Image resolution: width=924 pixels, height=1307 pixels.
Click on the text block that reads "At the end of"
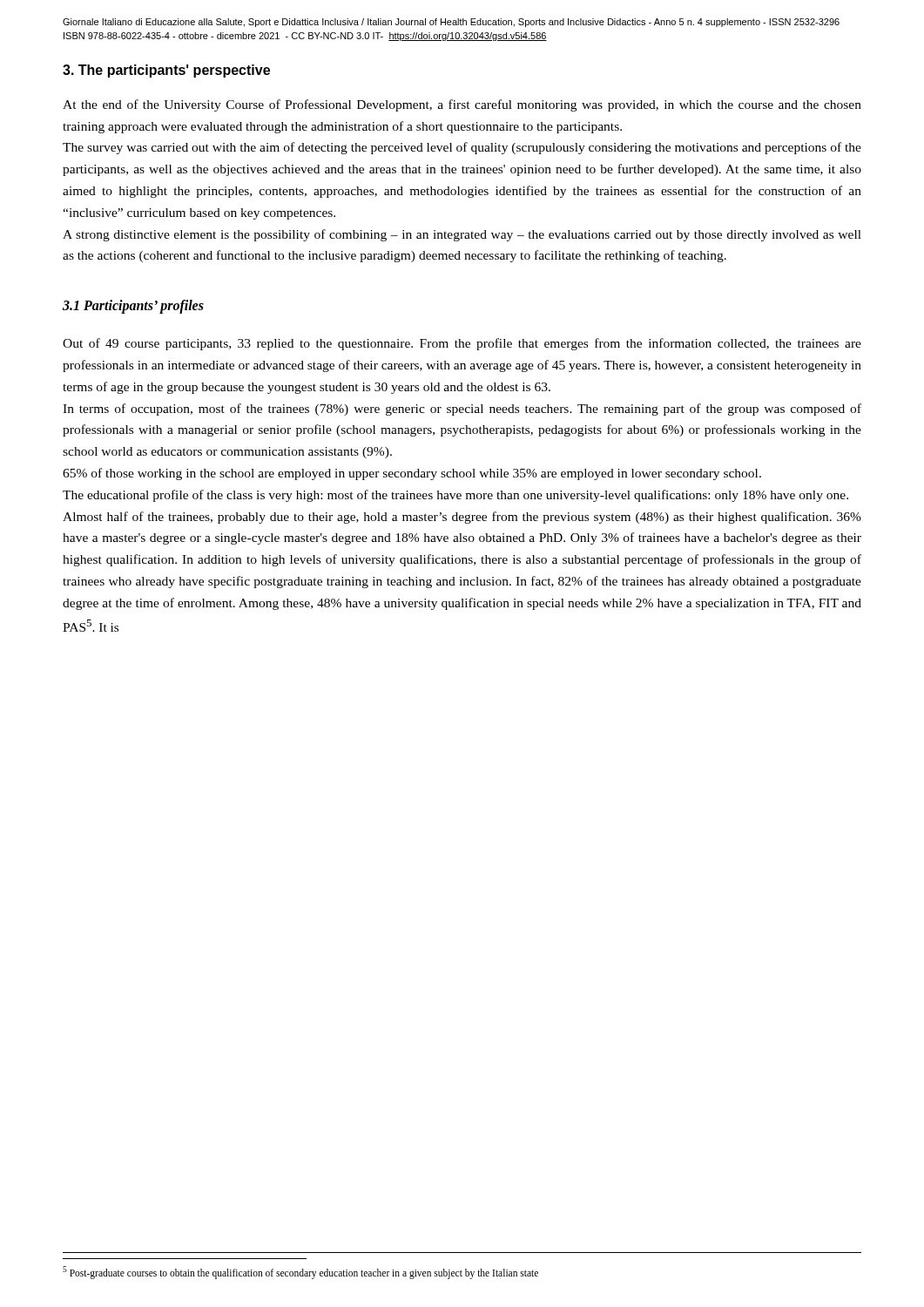[462, 115]
